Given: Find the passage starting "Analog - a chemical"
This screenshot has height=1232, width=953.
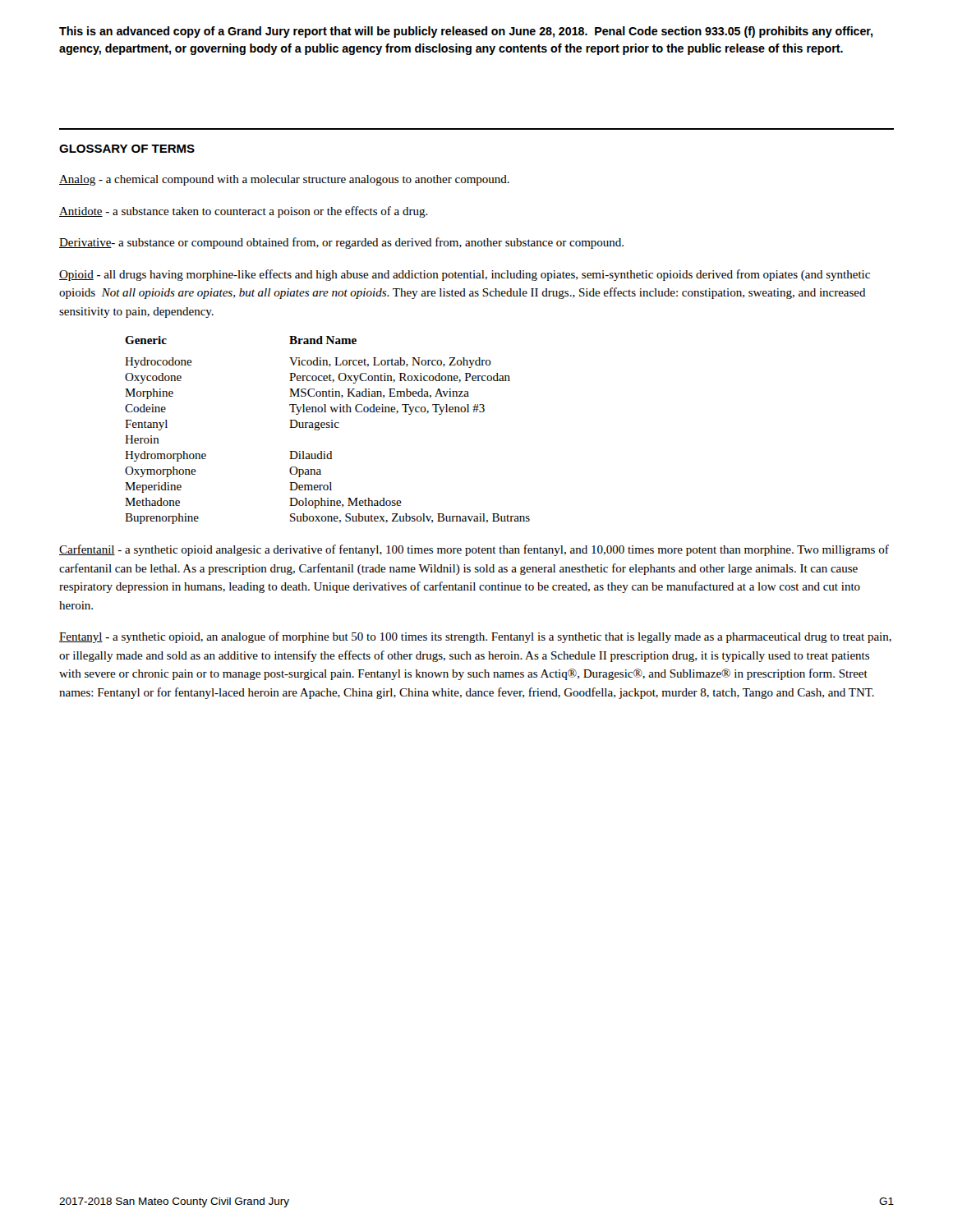Looking at the screenshot, I should (285, 179).
